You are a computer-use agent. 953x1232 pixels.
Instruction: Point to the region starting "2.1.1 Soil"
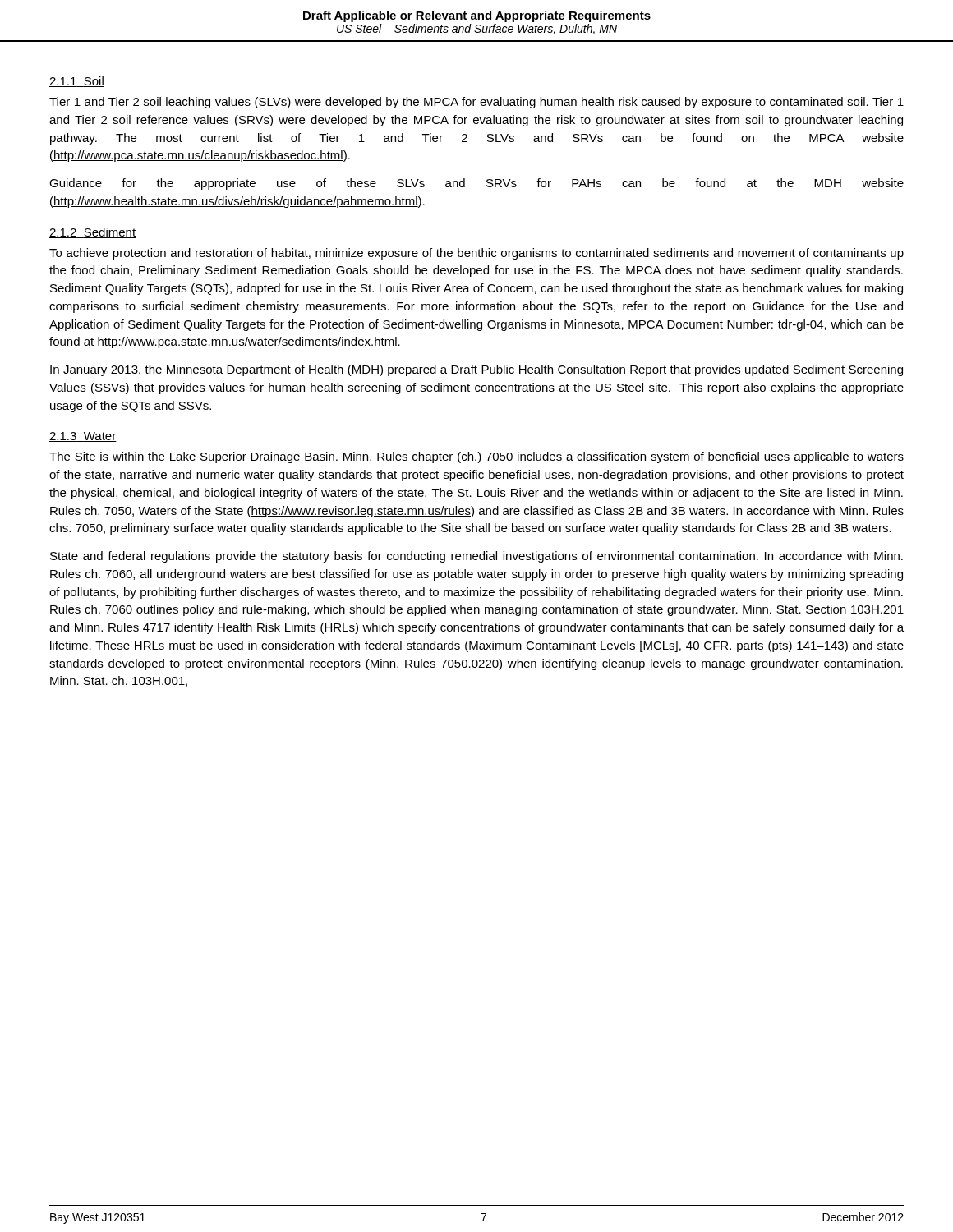click(77, 81)
